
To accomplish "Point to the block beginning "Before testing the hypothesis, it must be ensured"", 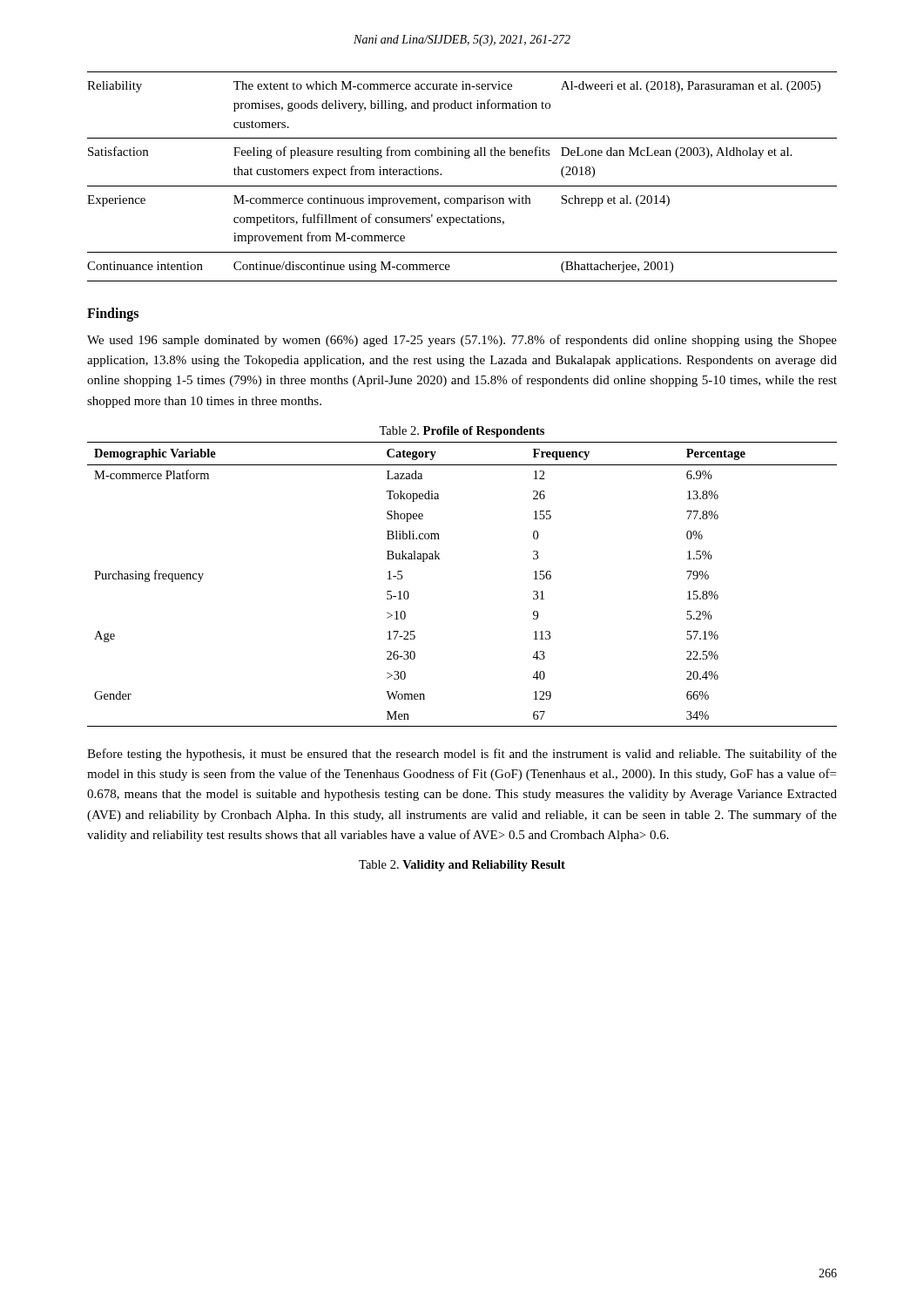I will coord(462,794).
